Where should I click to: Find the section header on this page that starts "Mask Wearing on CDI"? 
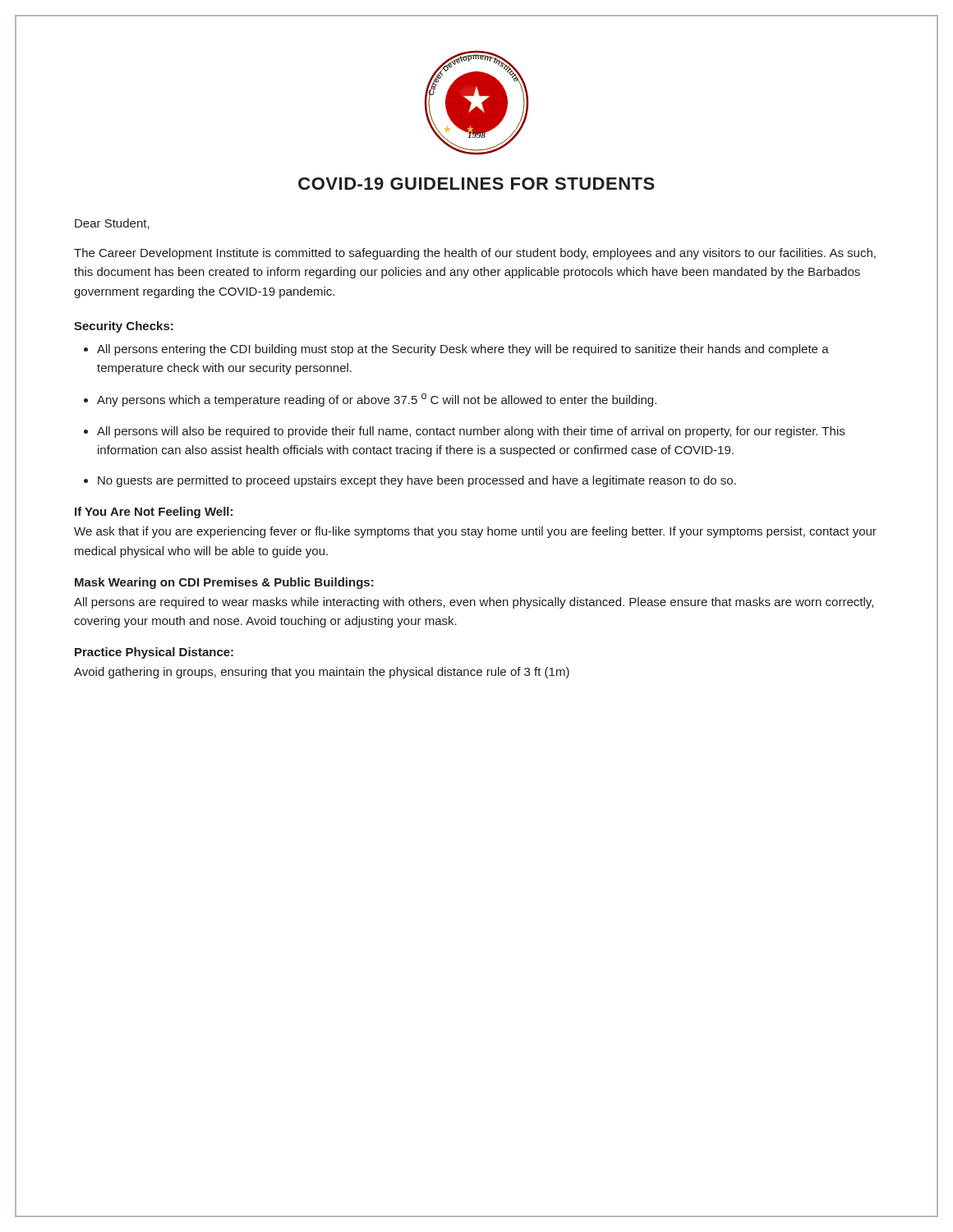click(x=476, y=602)
